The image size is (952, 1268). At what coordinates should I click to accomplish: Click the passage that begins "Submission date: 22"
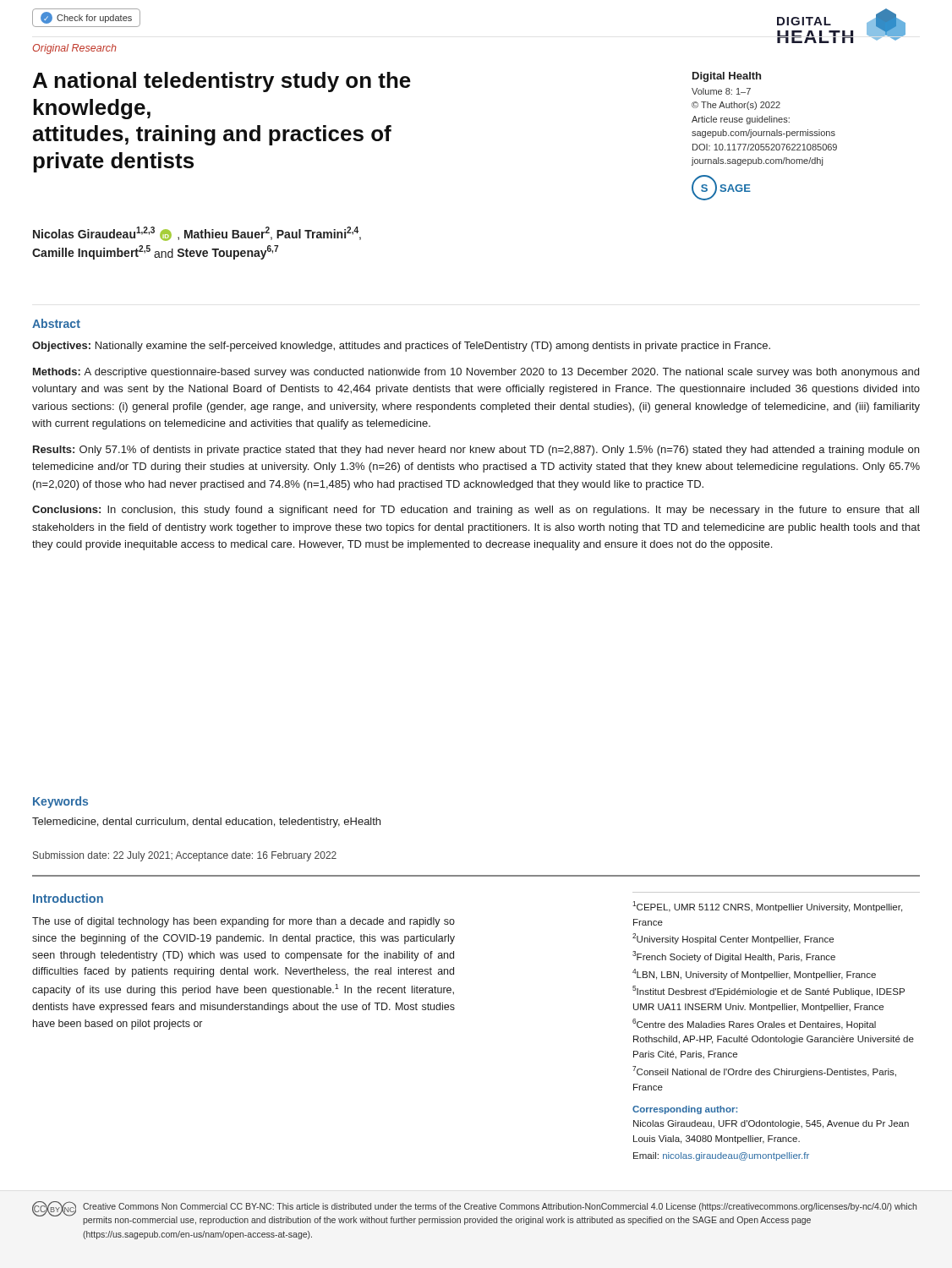(x=184, y=855)
